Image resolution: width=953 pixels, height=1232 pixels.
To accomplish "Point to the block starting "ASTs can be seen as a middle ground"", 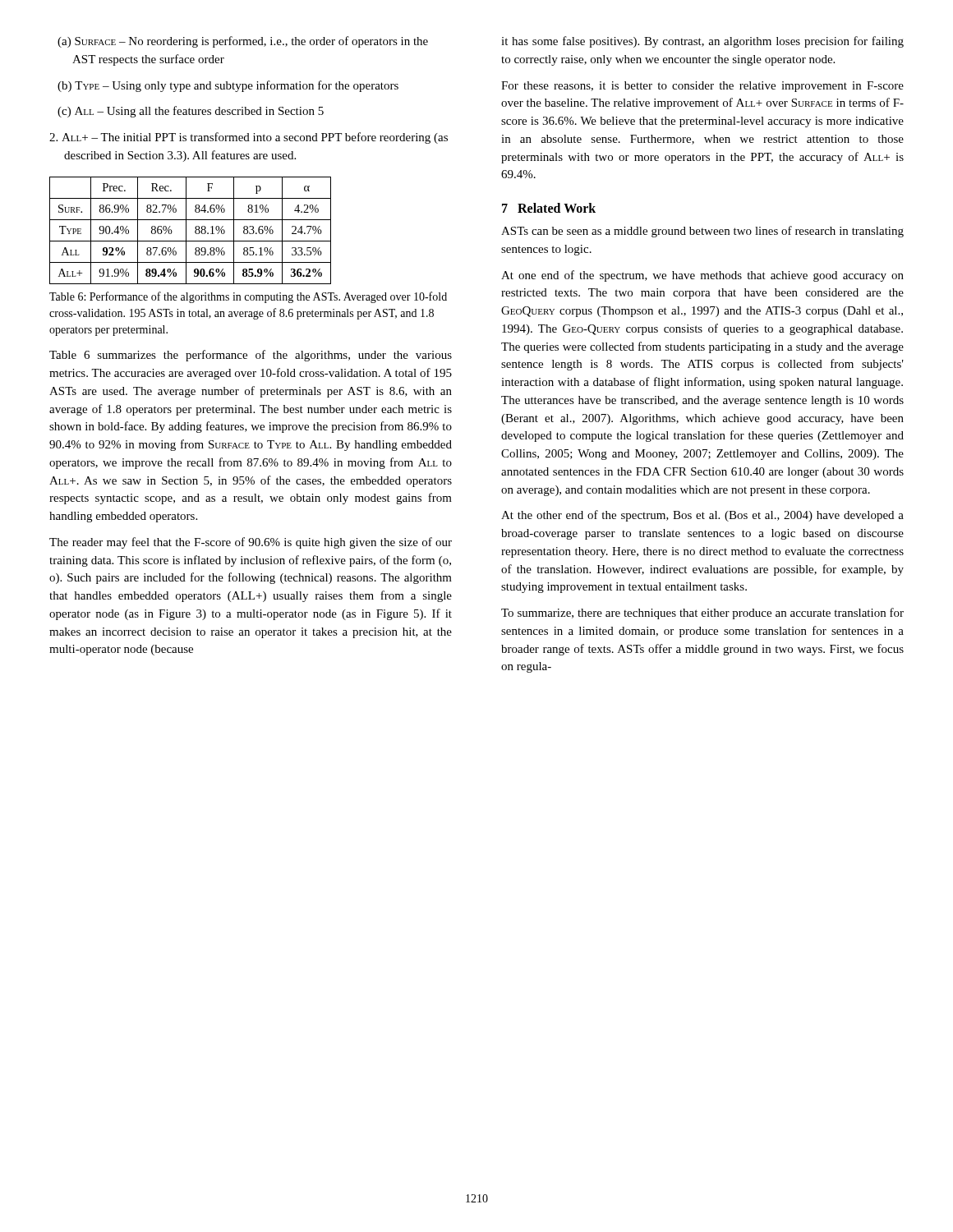I will point(702,240).
